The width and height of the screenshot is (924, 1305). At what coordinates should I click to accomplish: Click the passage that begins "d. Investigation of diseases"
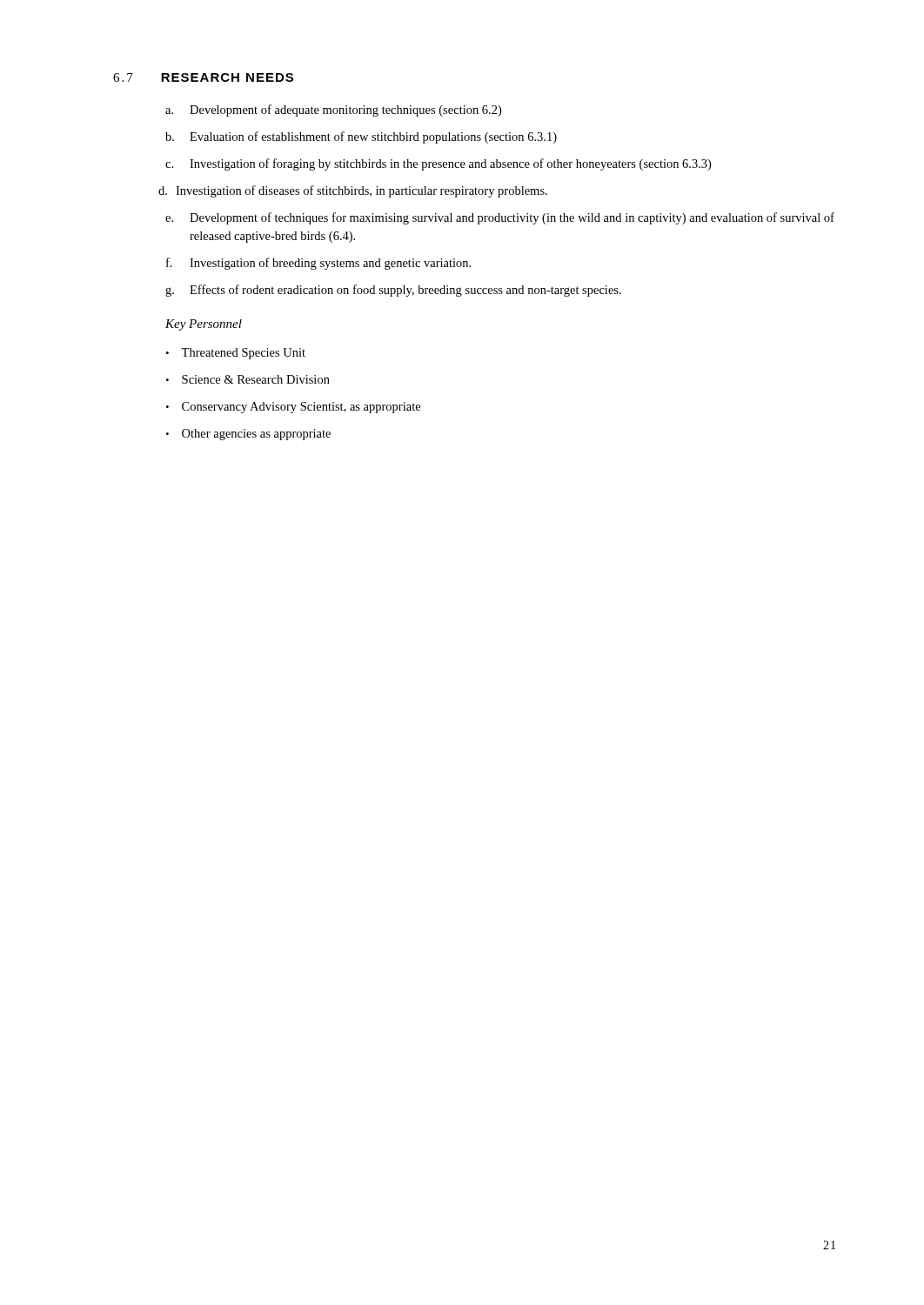pos(498,191)
